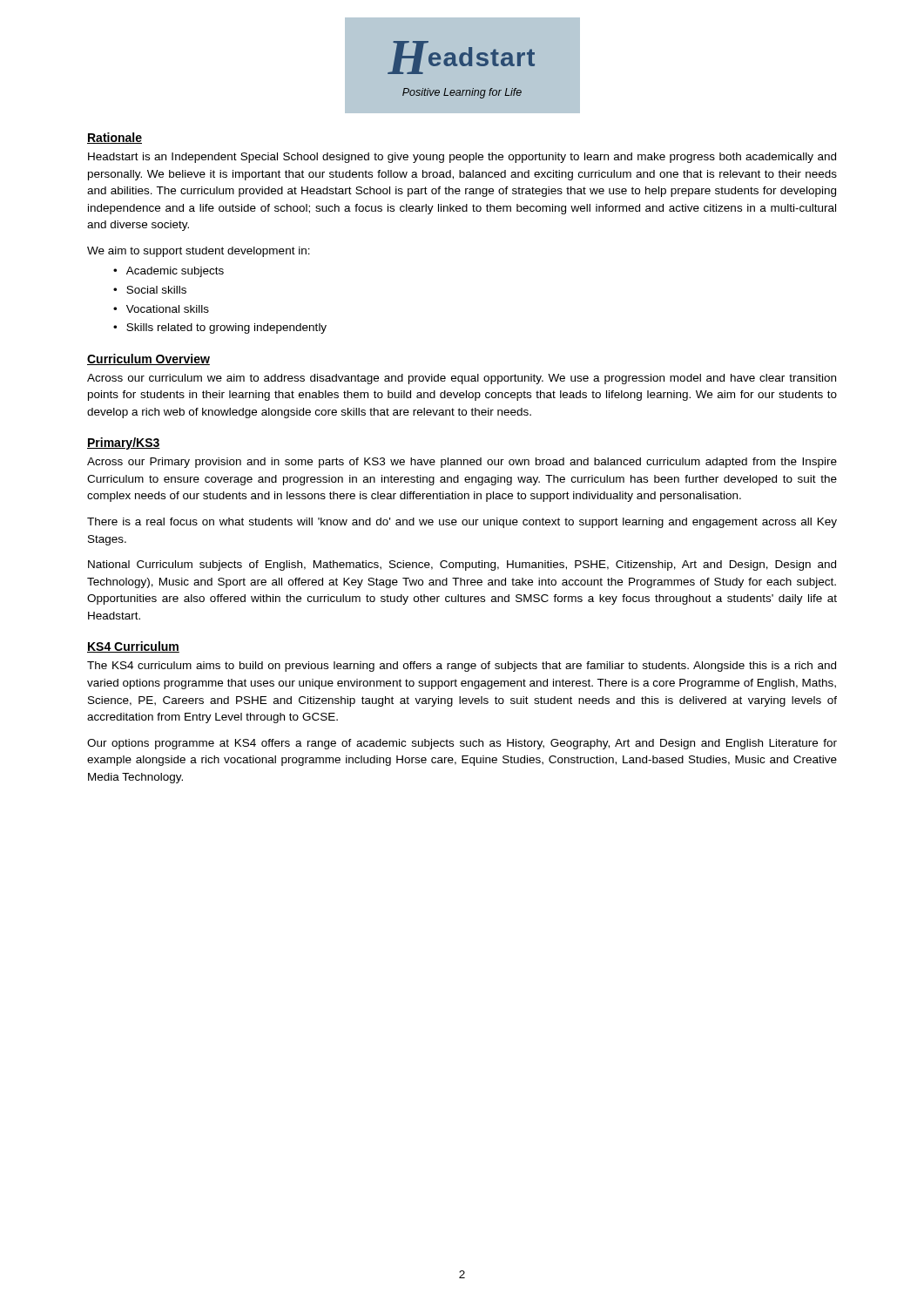This screenshot has height=1307, width=924.
Task: Select the text starting "We aim to support"
Action: pos(199,250)
